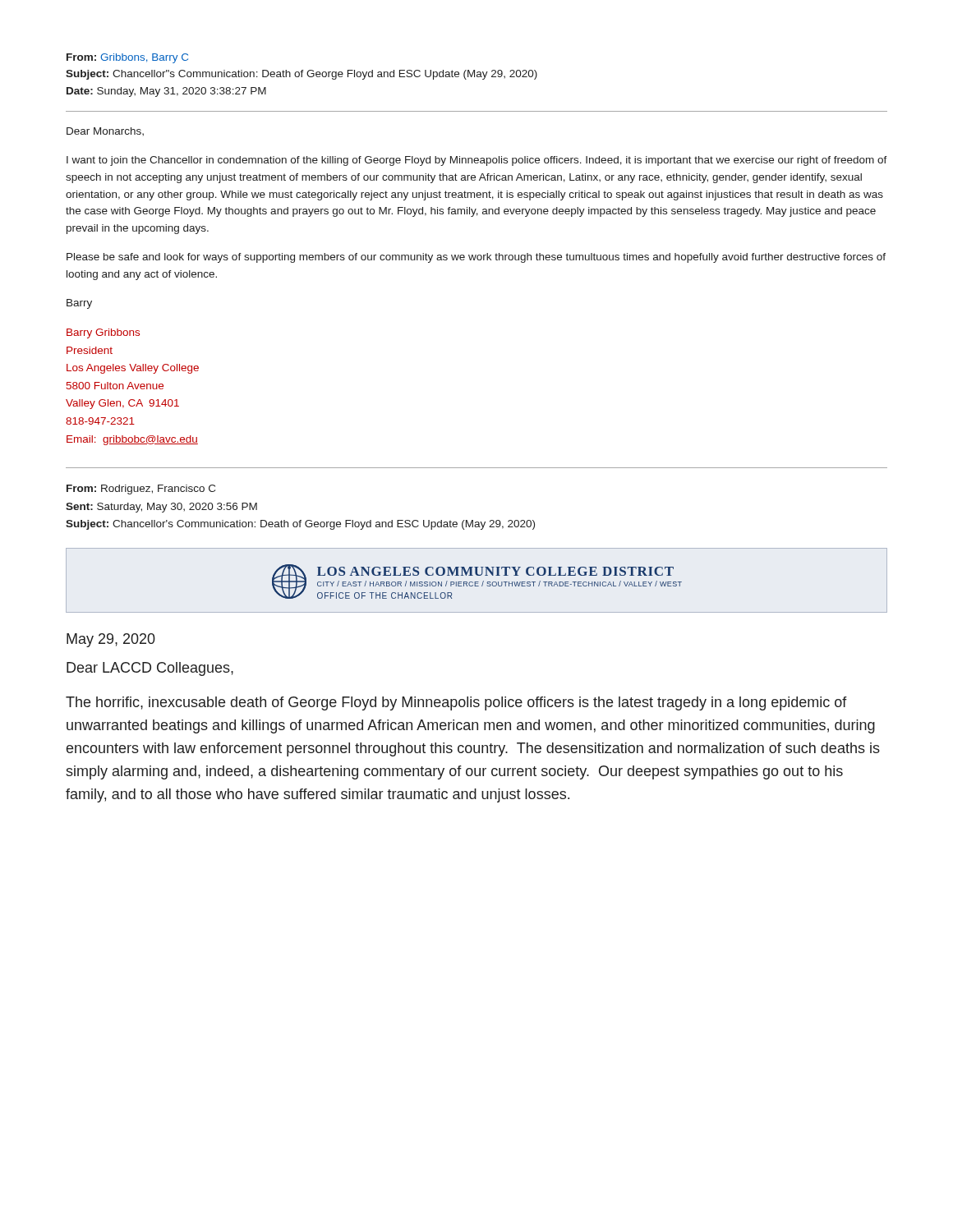Point to the text starting "From: Gribbons, Barry C"
953x1232 pixels.
476,74
